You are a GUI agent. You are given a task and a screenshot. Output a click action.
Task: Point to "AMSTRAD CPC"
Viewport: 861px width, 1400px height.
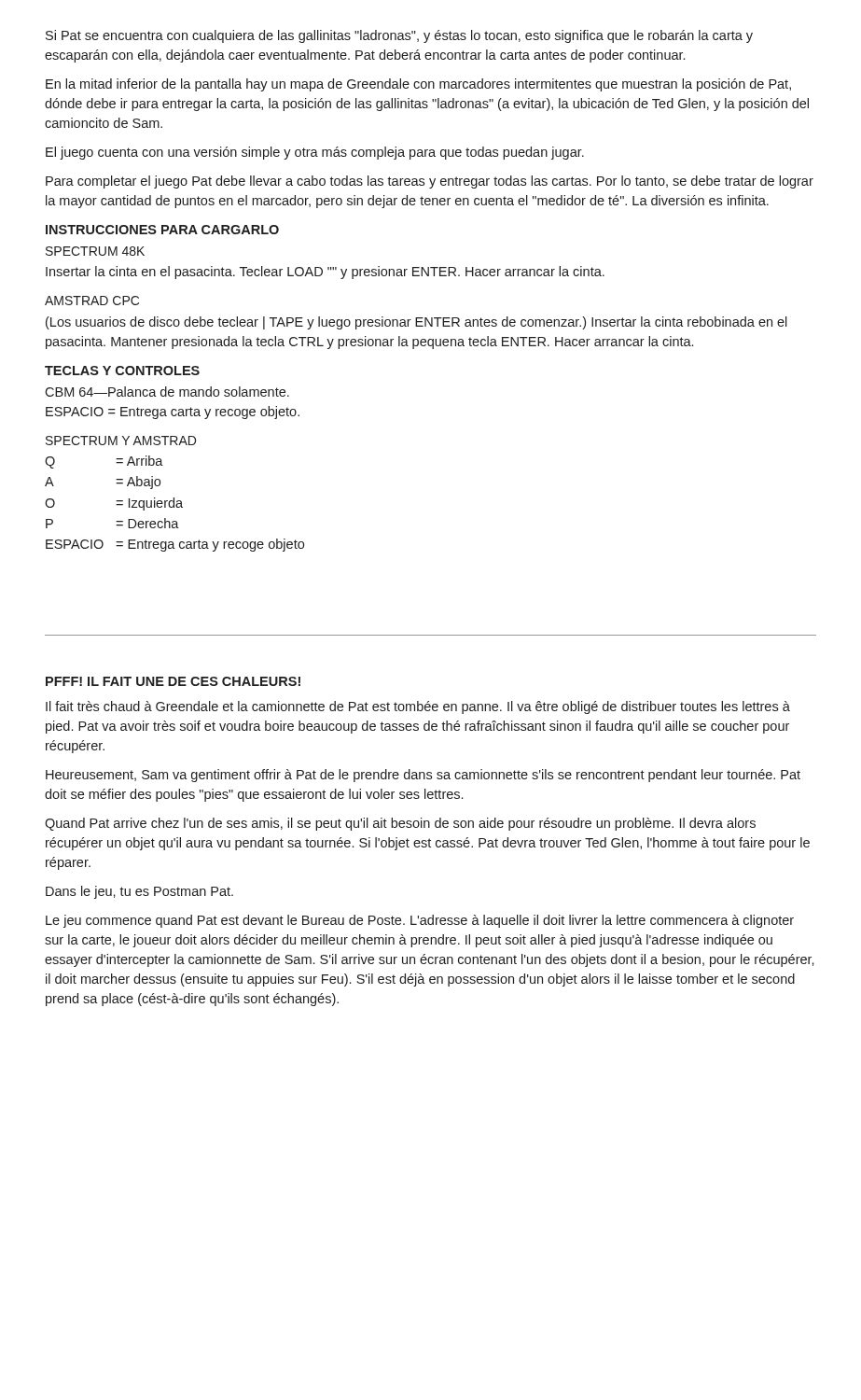click(92, 301)
